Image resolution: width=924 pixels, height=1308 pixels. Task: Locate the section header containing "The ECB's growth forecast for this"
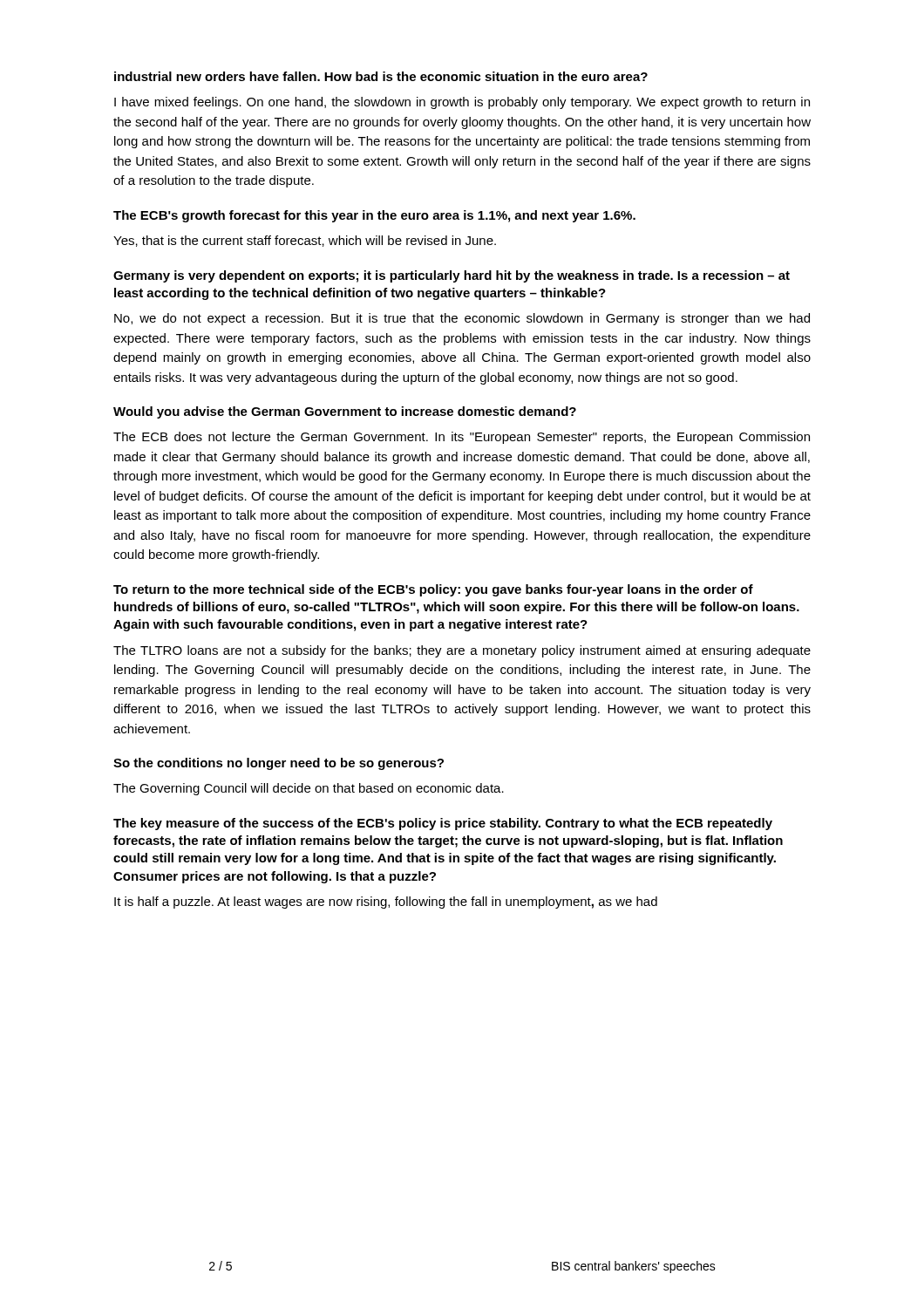375,215
